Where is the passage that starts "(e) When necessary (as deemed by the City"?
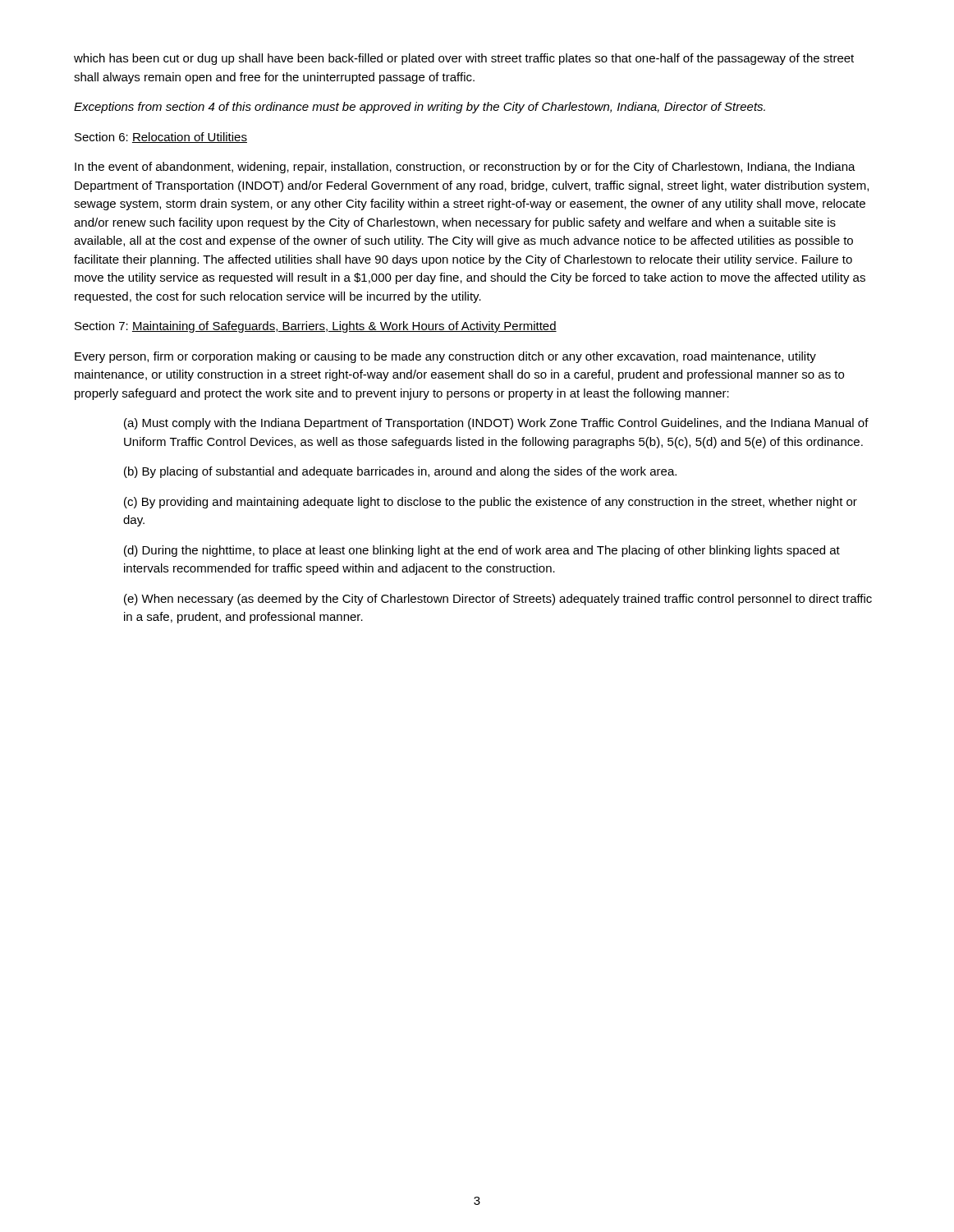954x1232 pixels. [498, 607]
